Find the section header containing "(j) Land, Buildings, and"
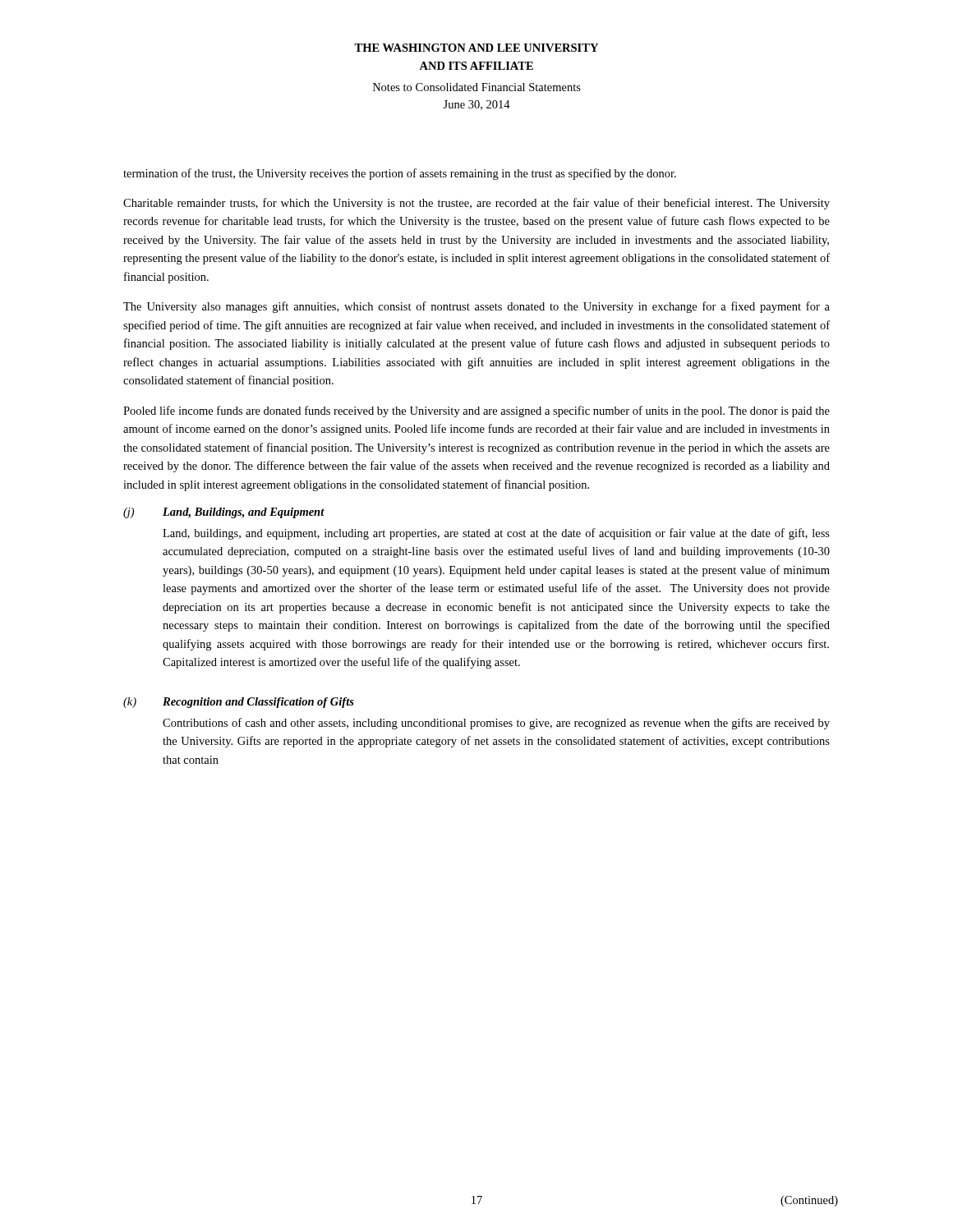Screen dimensions: 1232x953 coord(224,513)
